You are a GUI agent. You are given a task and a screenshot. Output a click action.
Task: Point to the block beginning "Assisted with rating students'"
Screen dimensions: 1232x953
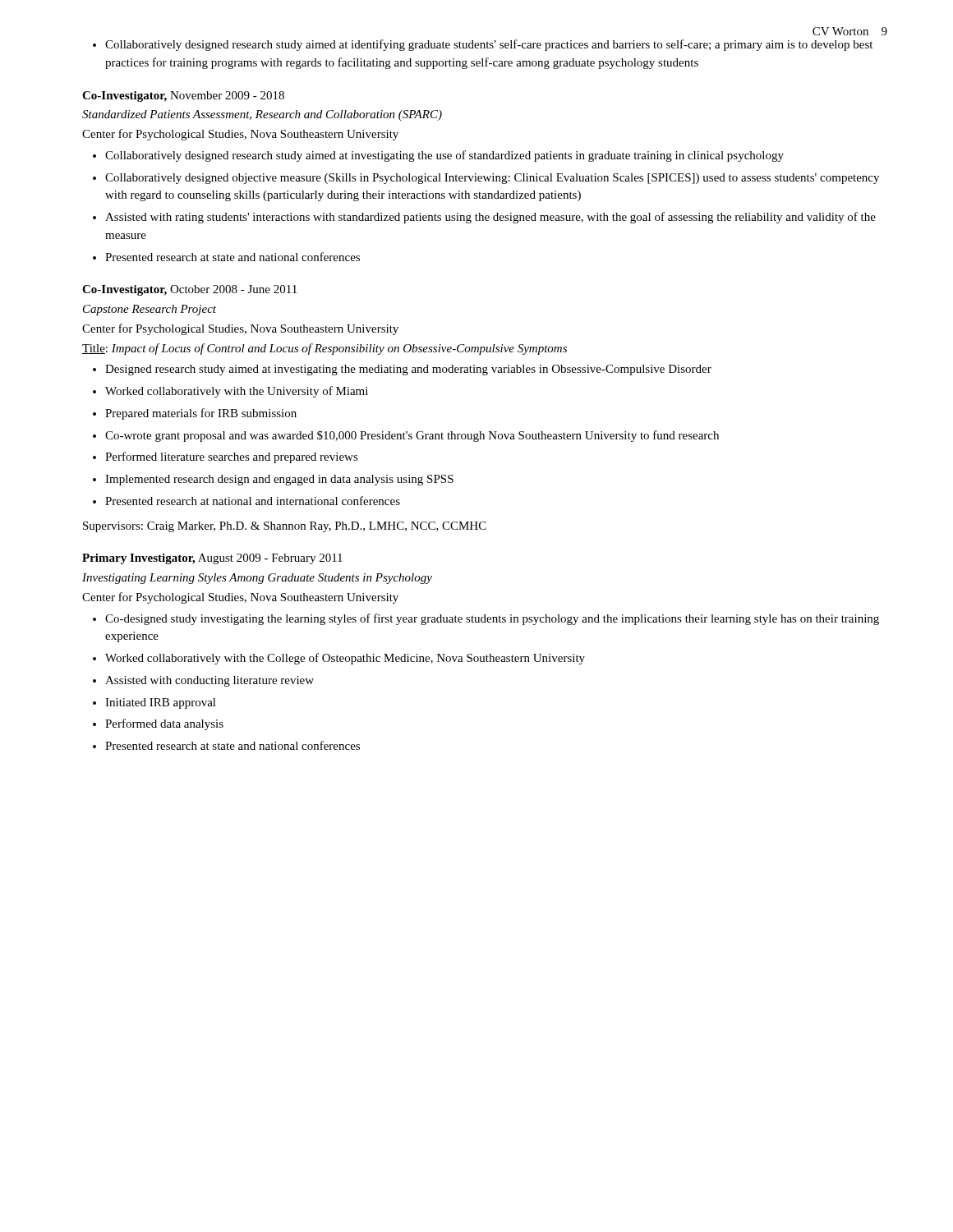(x=490, y=226)
